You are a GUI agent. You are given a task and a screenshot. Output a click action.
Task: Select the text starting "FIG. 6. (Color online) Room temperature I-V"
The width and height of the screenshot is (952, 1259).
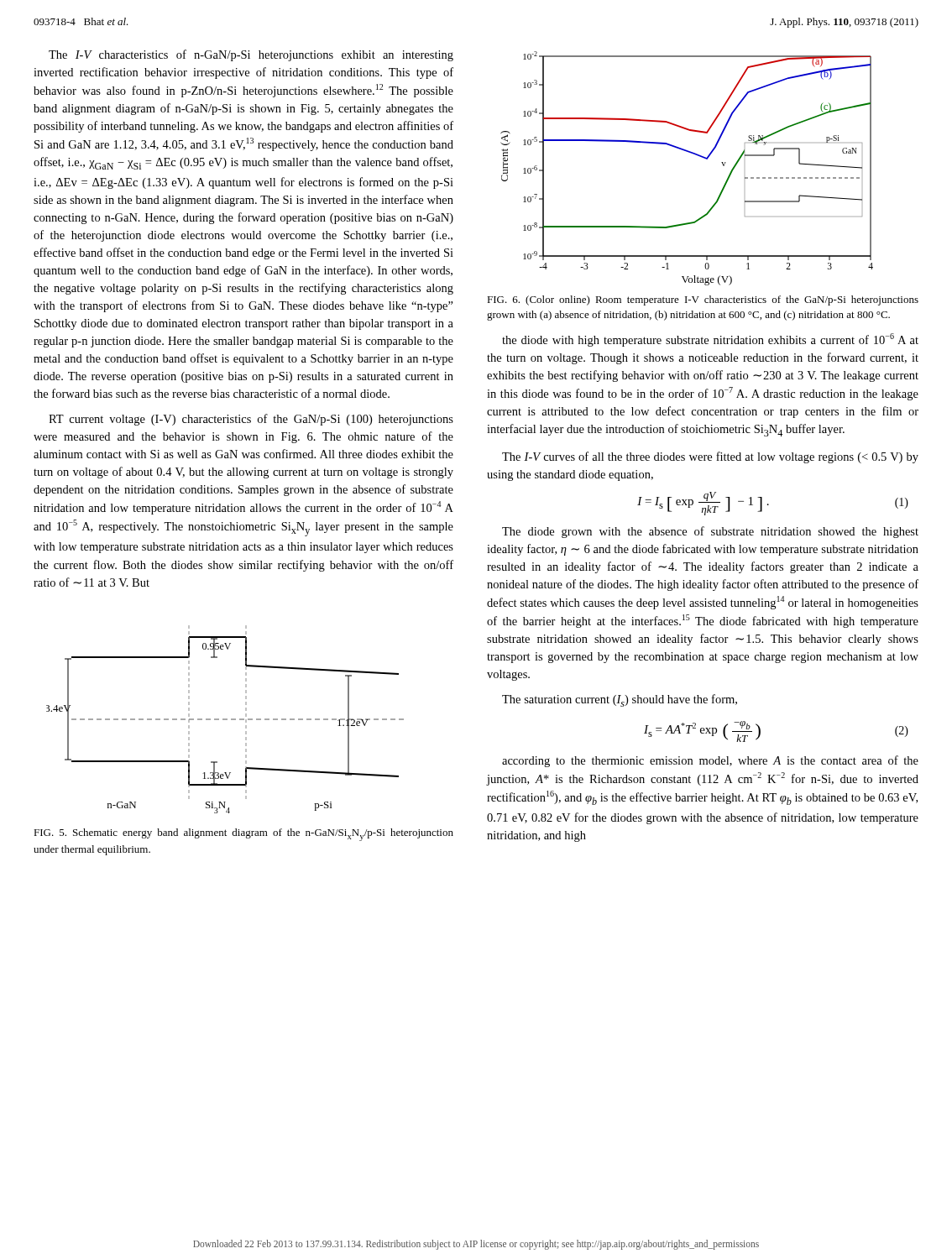pyautogui.click(x=703, y=307)
